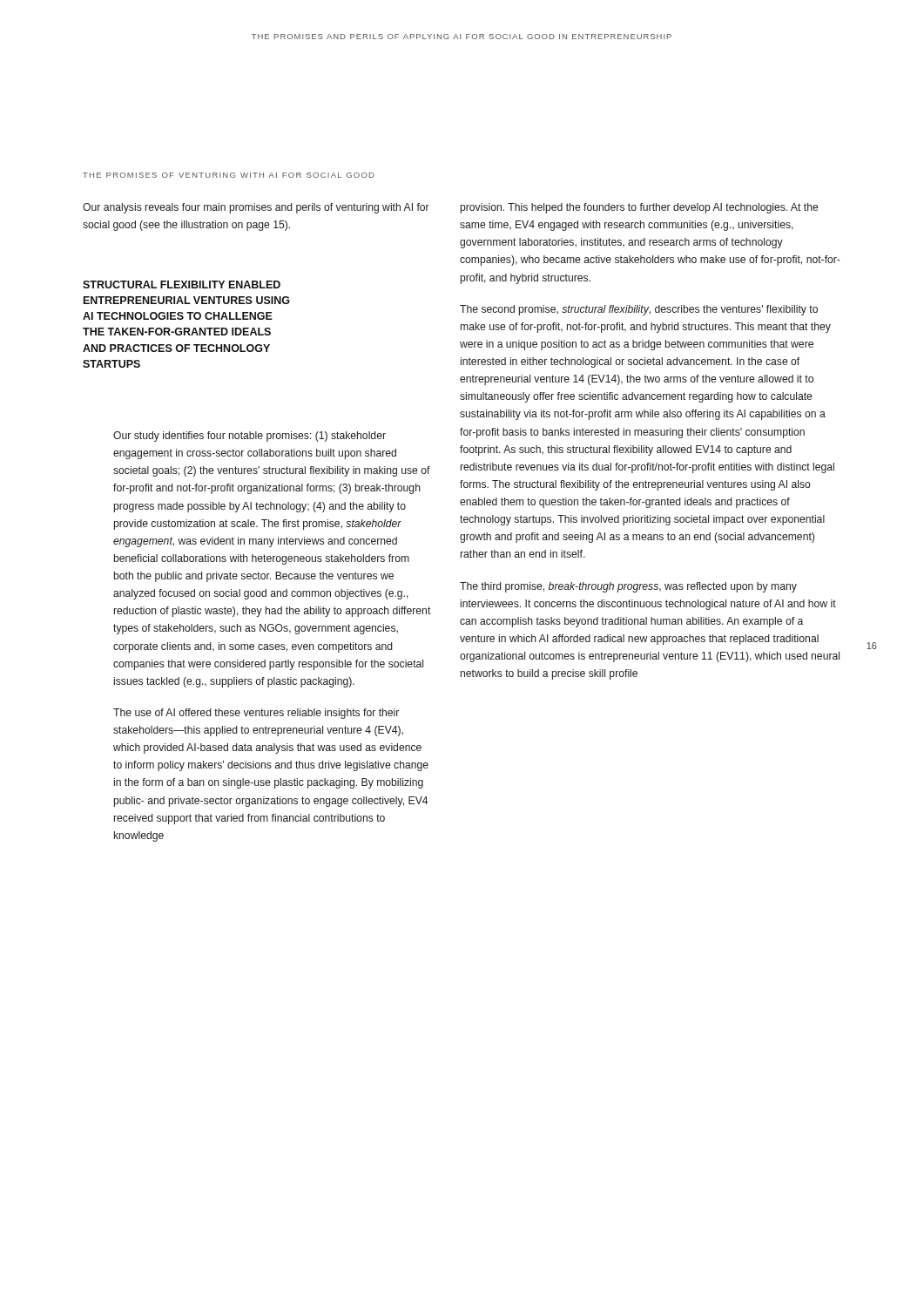Image resolution: width=924 pixels, height=1307 pixels.
Task: Click on the passage starting "Our analysis reveals four main promises and"
Action: 257,216
